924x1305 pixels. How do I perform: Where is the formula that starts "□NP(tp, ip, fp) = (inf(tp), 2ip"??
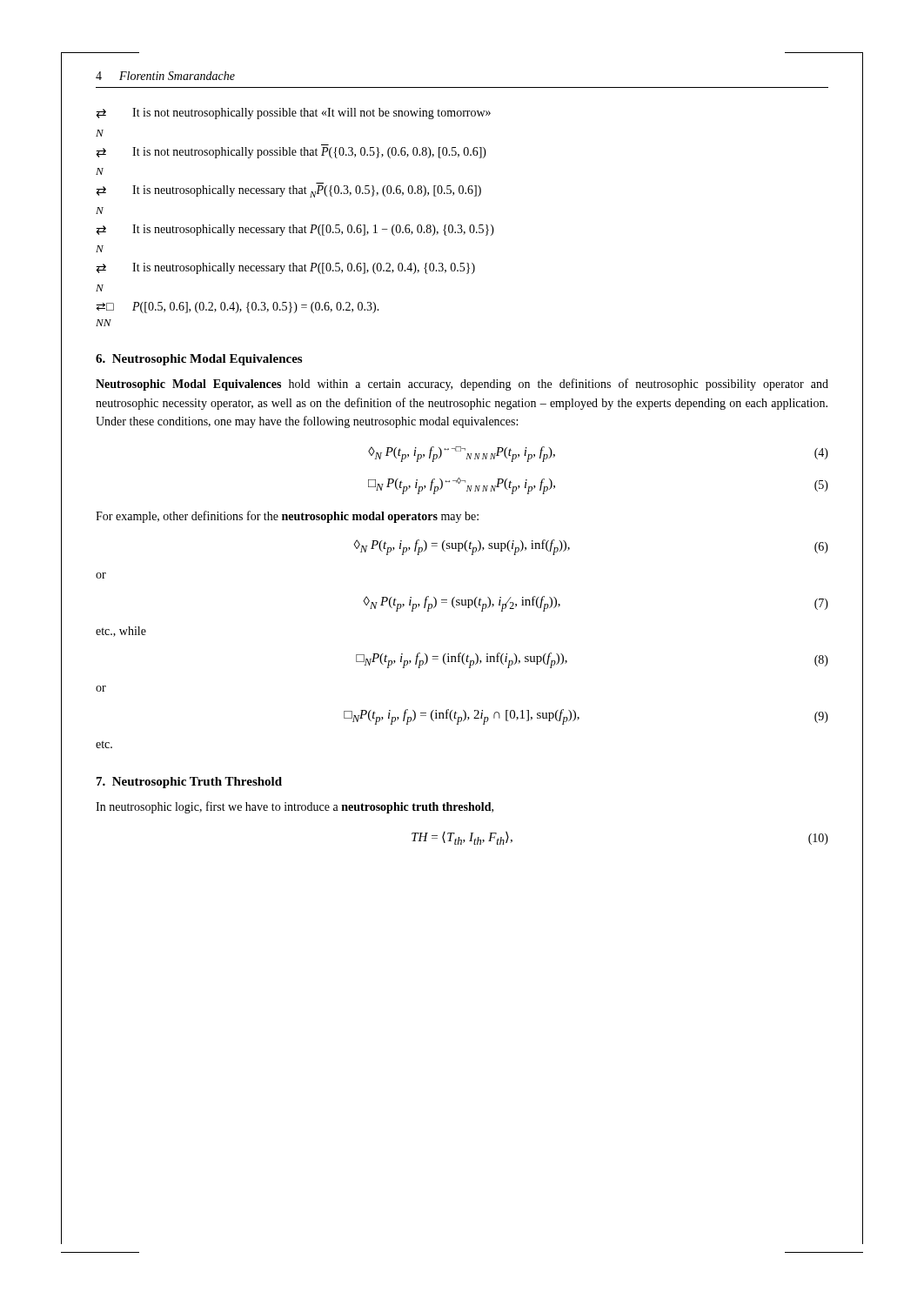point(462,717)
